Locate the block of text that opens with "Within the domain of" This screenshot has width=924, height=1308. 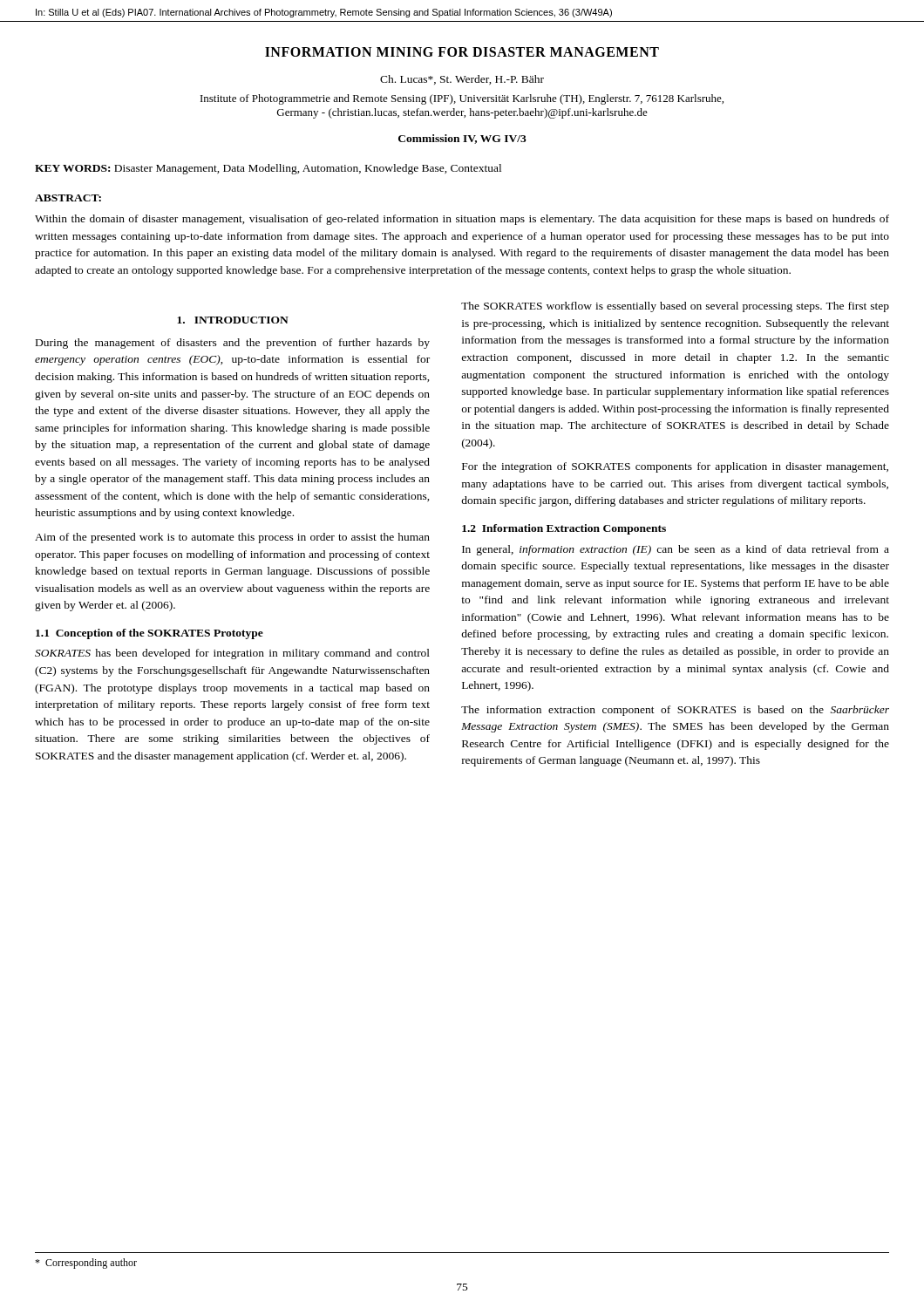pos(462,244)
